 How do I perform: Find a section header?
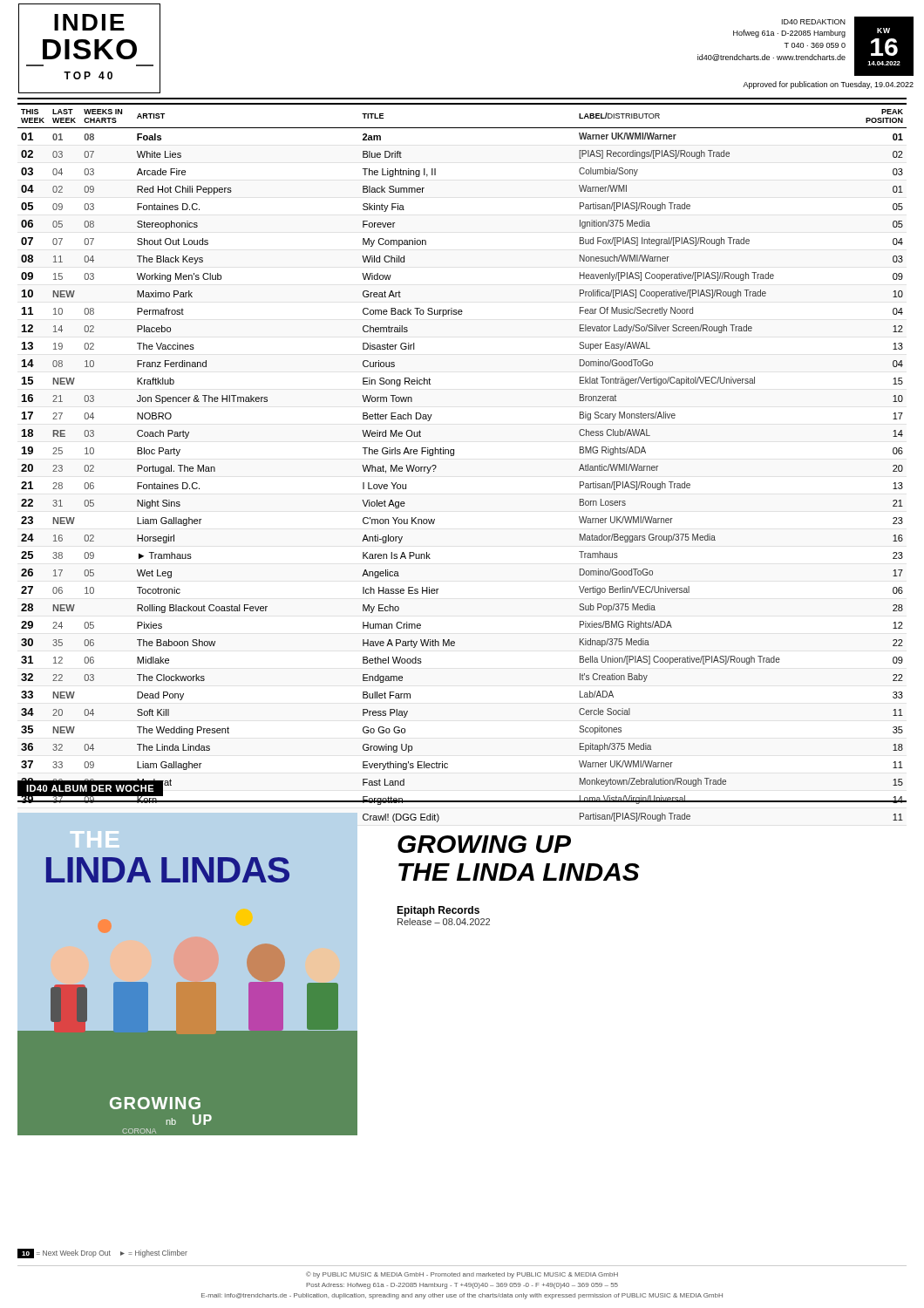[90, 788]
